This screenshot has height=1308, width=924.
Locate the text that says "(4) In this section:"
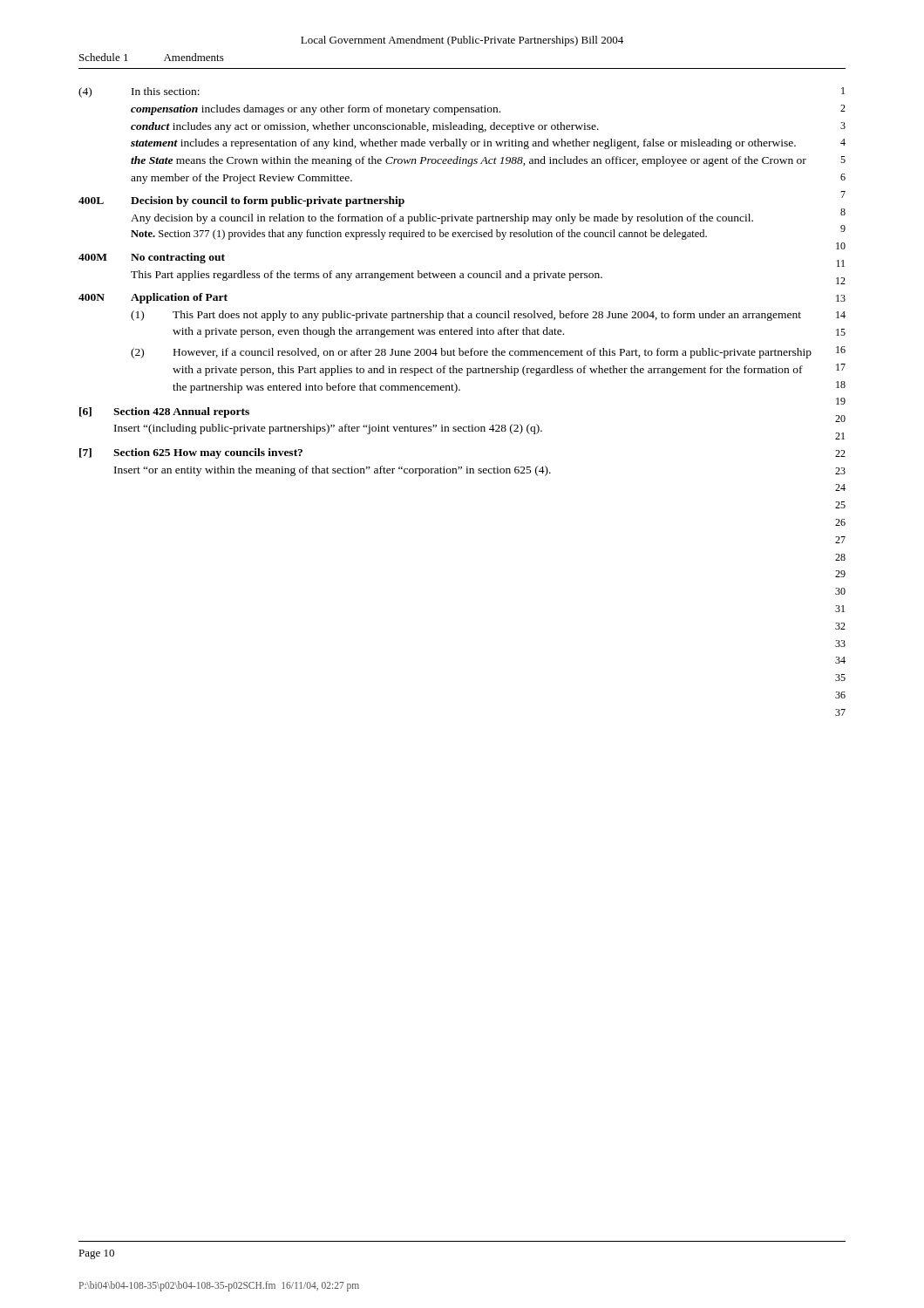[139, 91]
